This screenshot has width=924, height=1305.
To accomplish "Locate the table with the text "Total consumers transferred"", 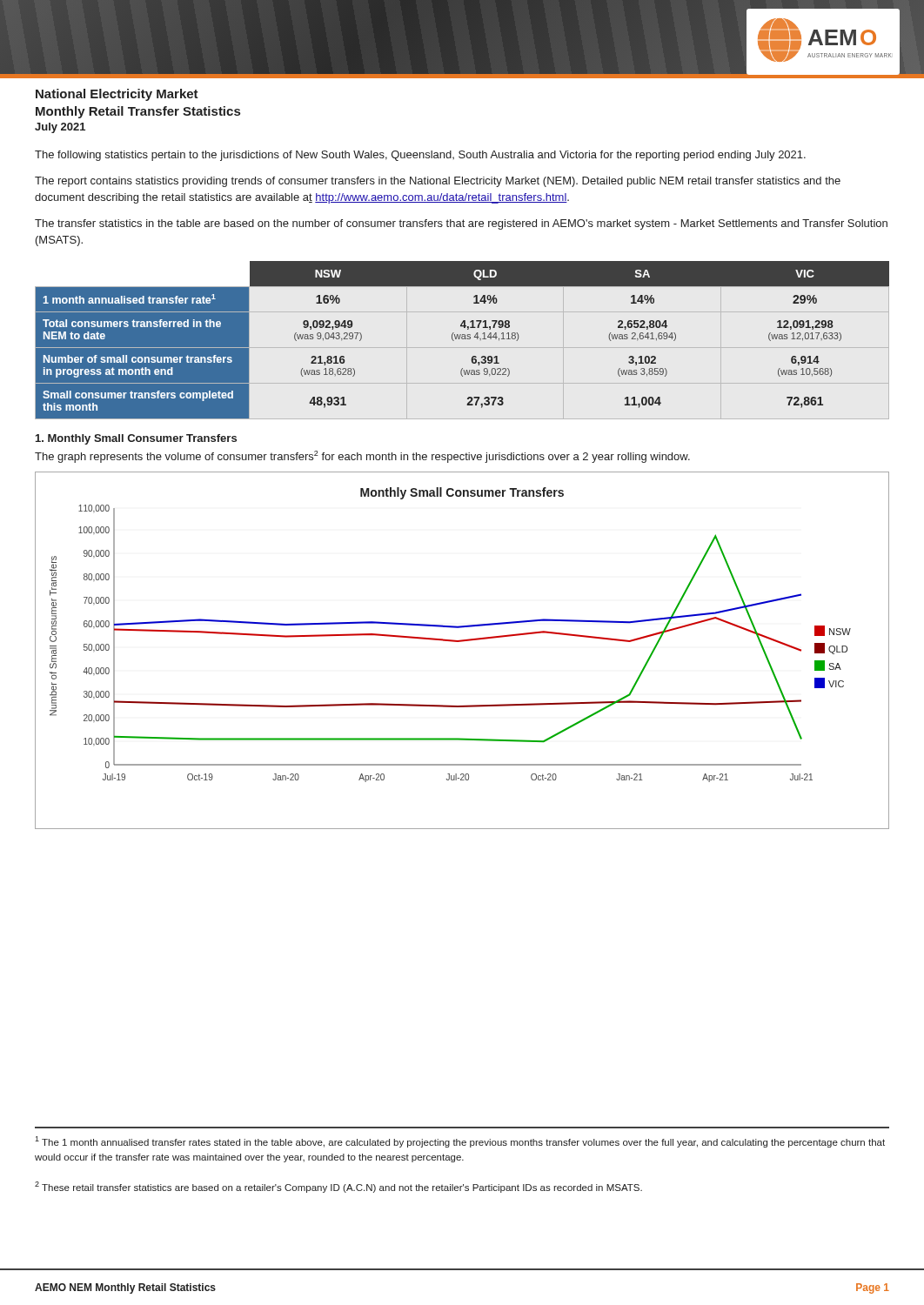I will pos(462,340).
